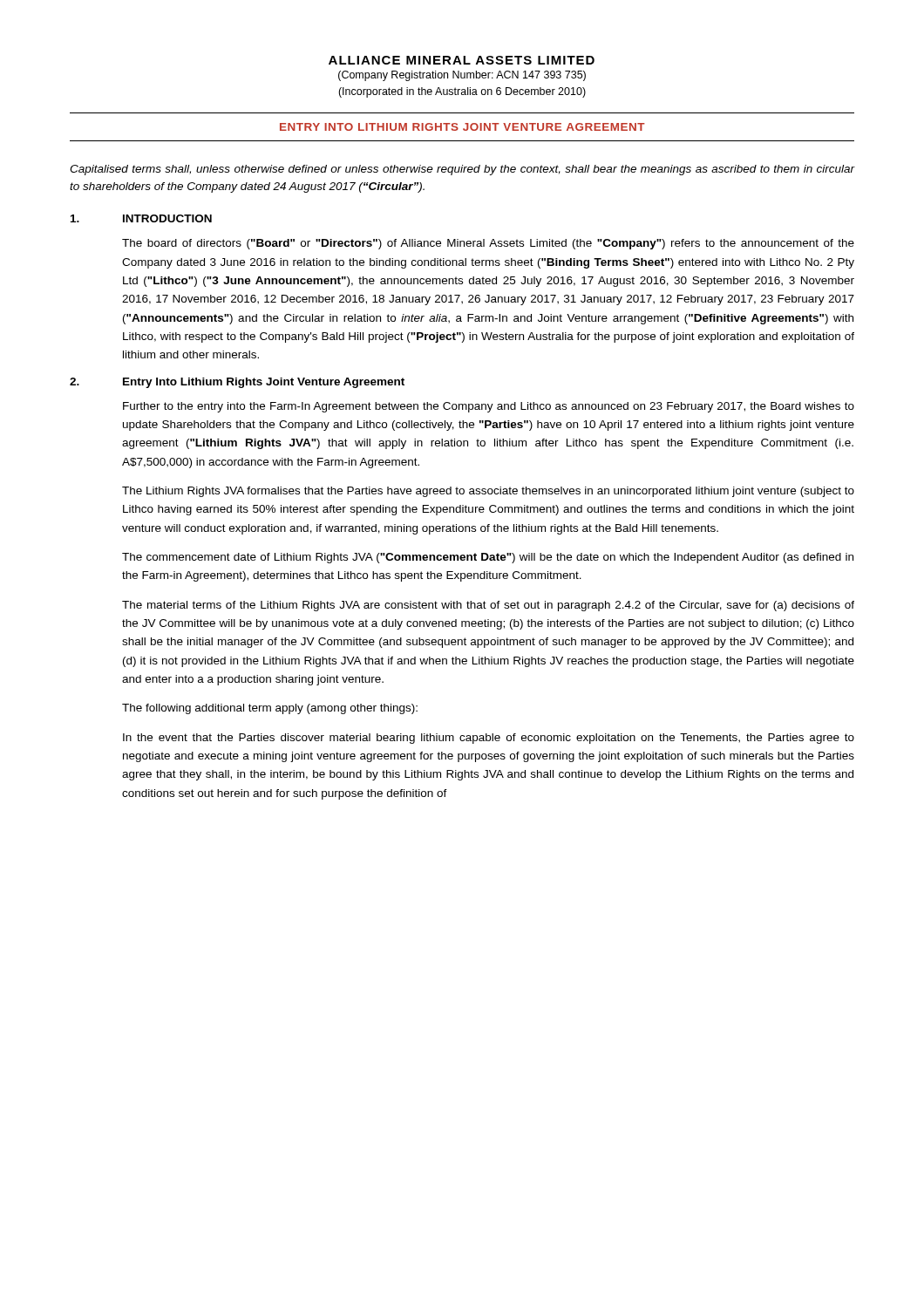Point to the text starting "Further to the entry into the"
The width and height of the screenshot is (924, 1308).
coord(488,434)
